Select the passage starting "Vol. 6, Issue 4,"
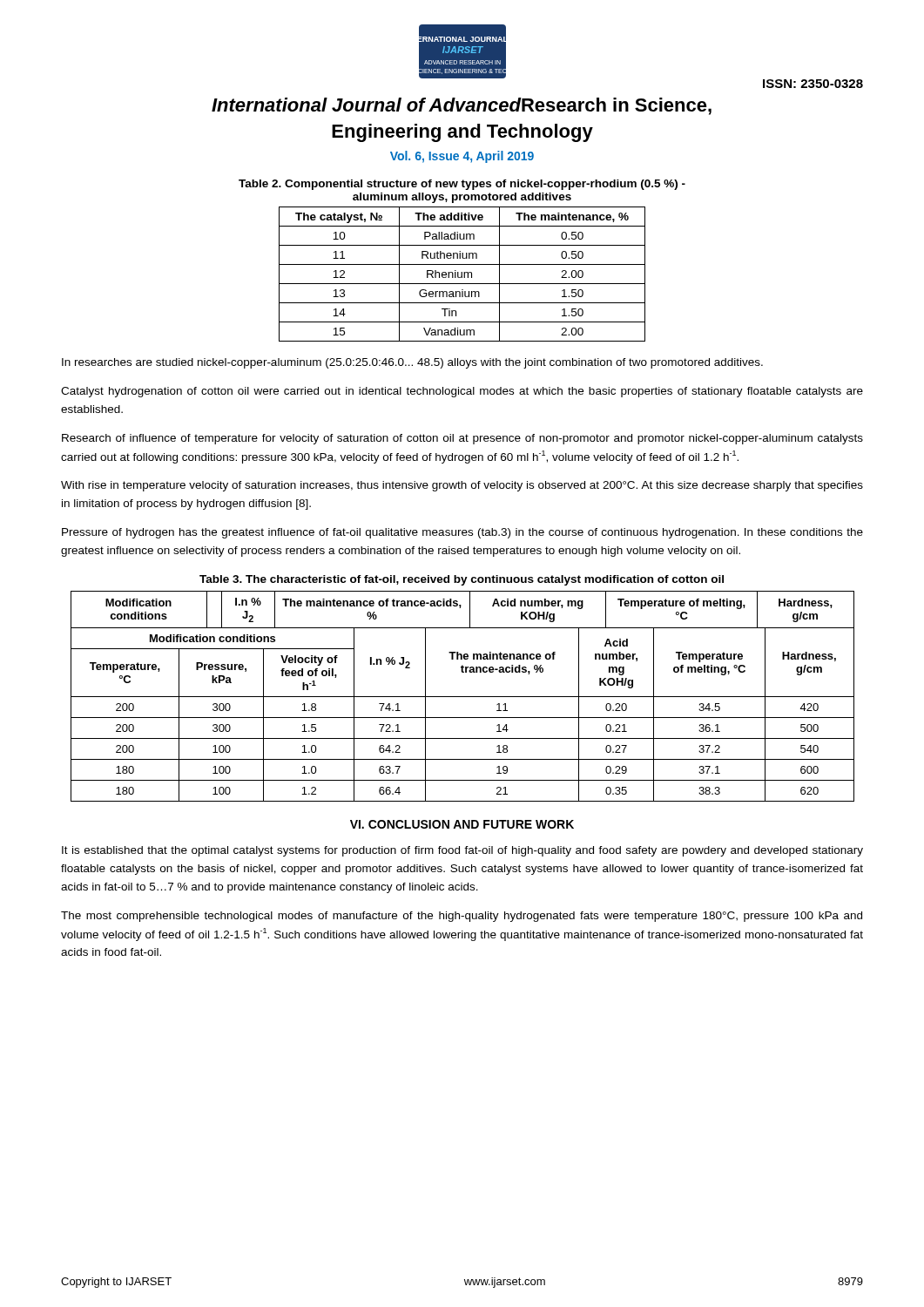924x1307 pixels. 462,156
